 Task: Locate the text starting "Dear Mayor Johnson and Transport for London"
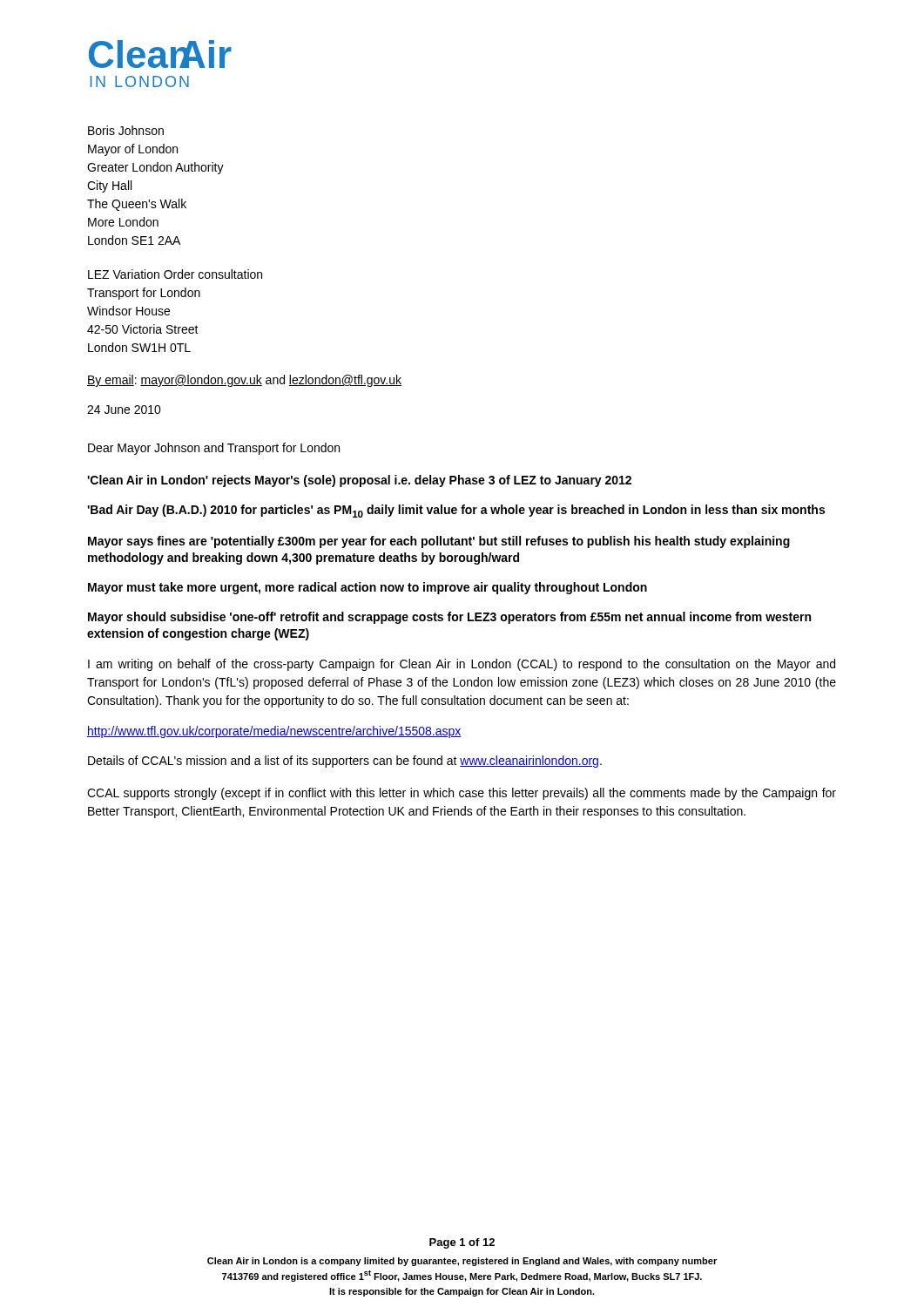(x=214, y=448)
